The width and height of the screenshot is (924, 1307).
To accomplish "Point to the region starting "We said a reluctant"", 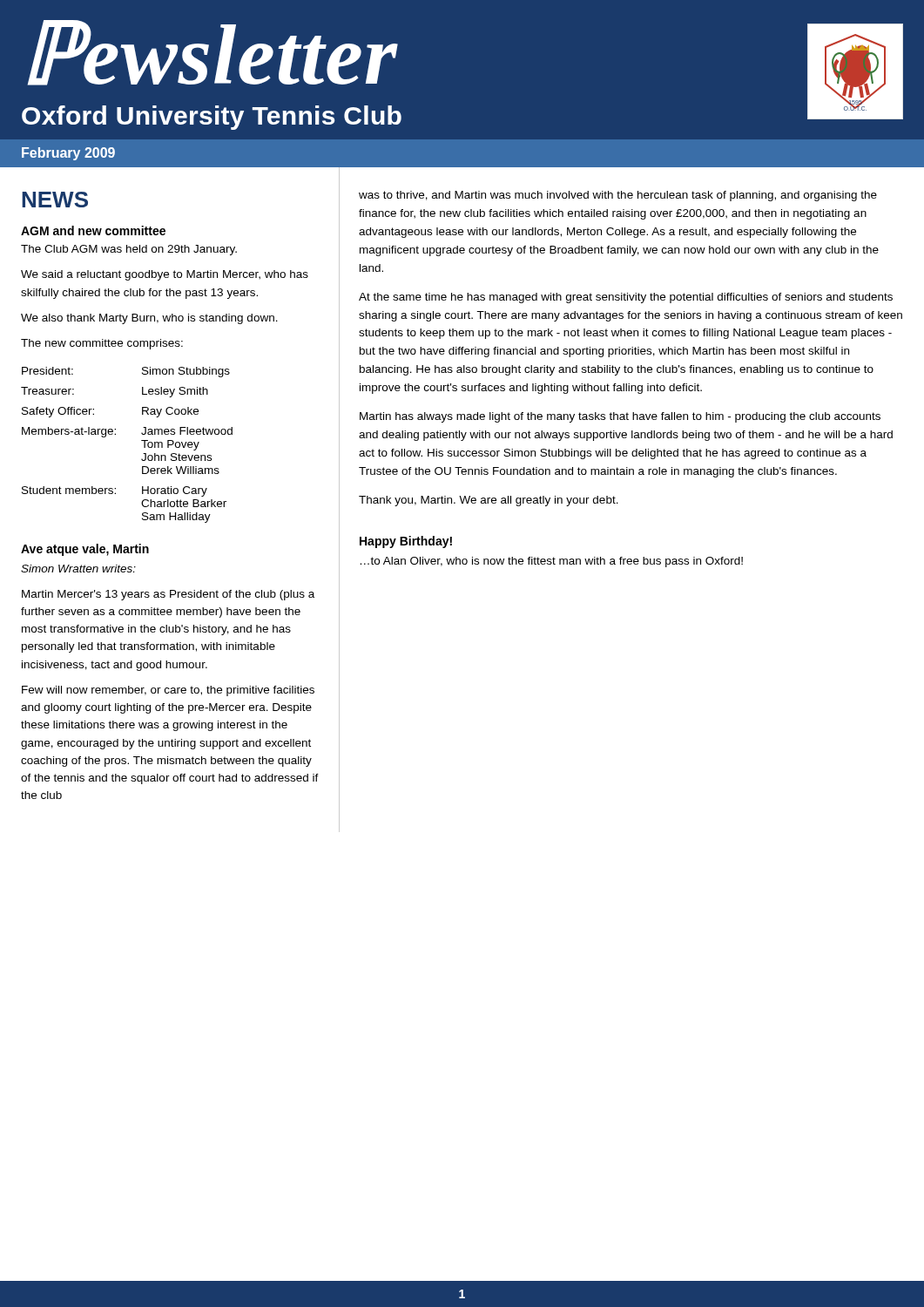I will pos(165,283).
